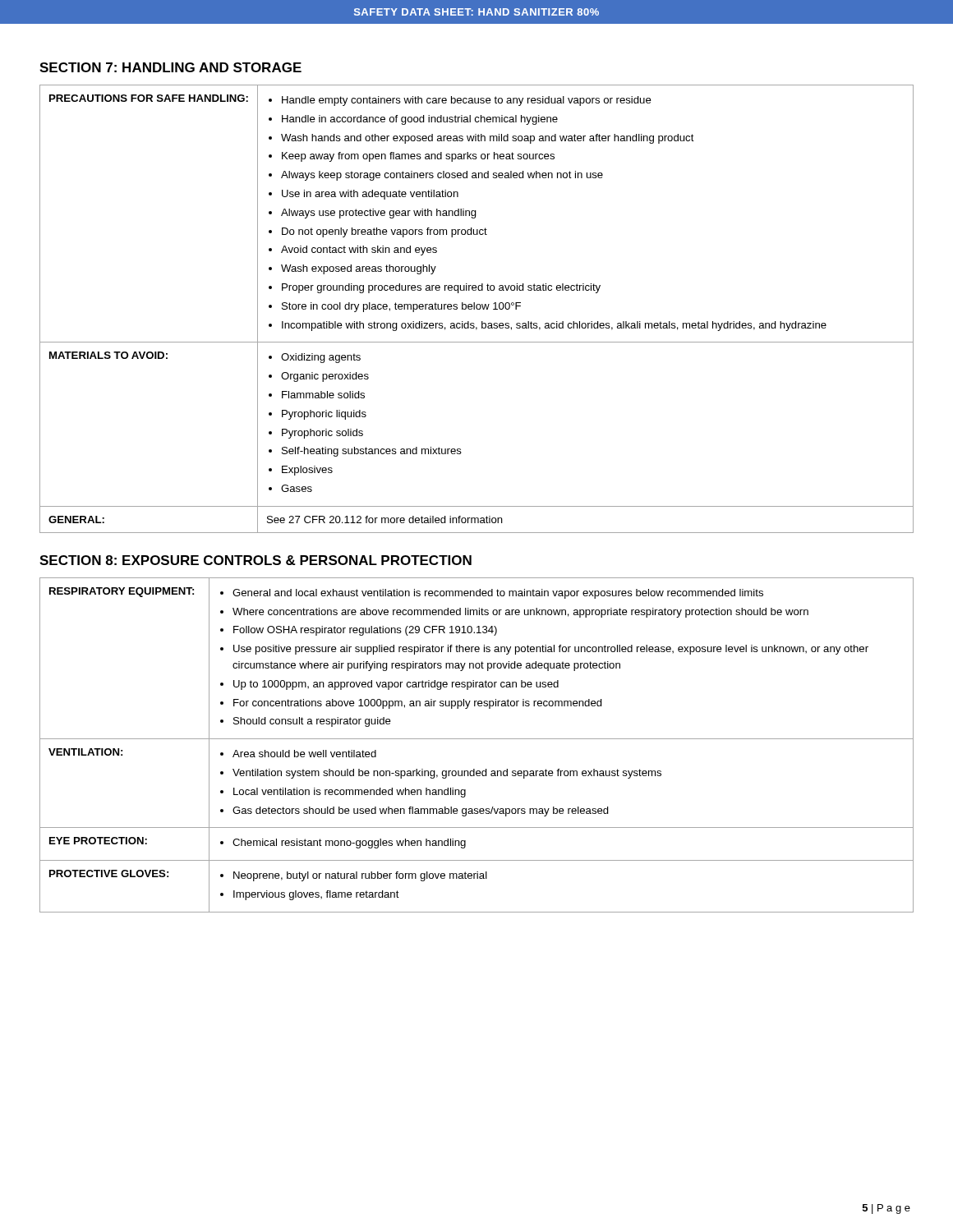Locate the section header that opens with "SECTION 8: EXPOSURE CONTROLS & PERSONAL"
This screenshot has width=953, height=1232.
pos(256,560)
